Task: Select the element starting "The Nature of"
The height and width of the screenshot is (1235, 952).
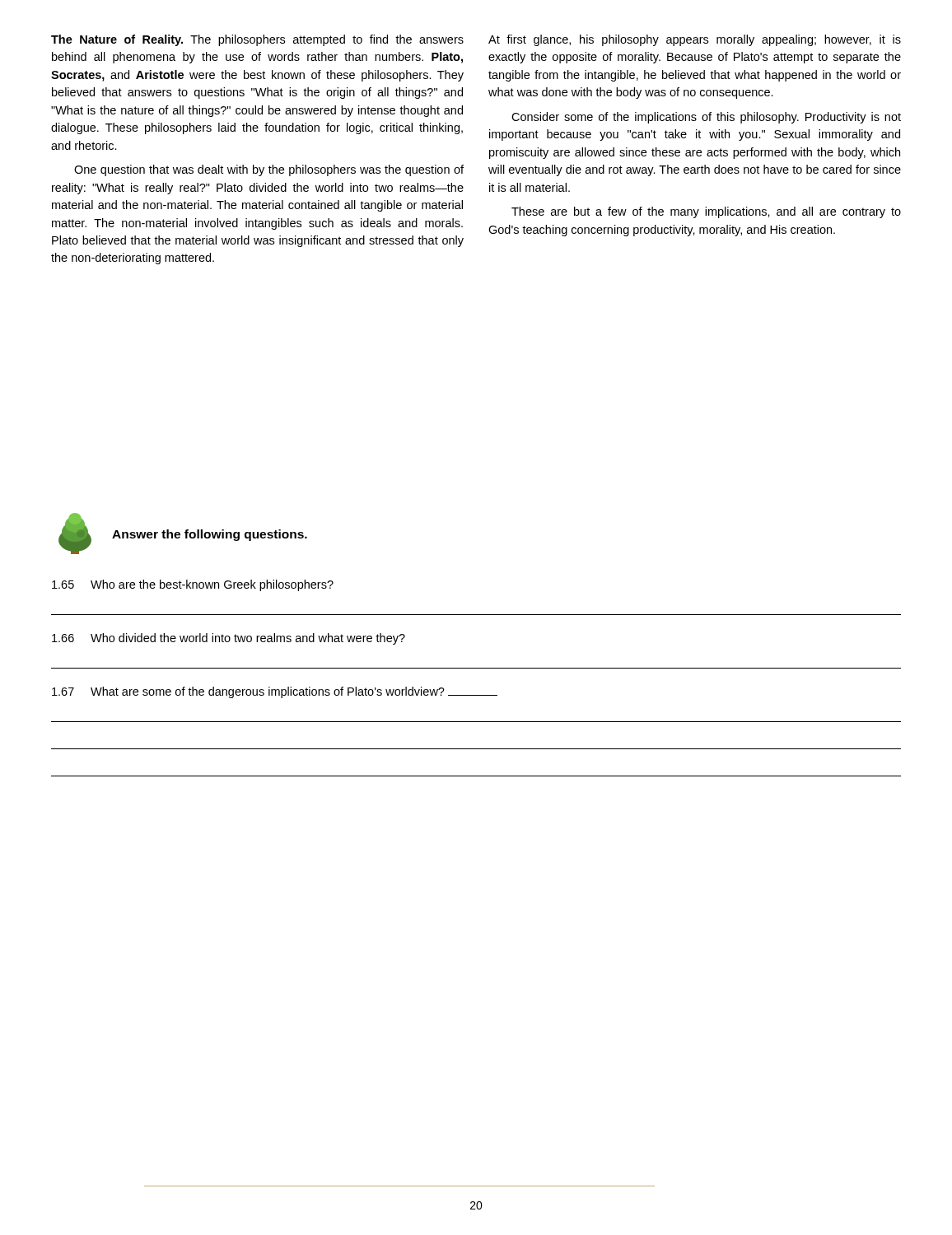Action: [257, 40]
